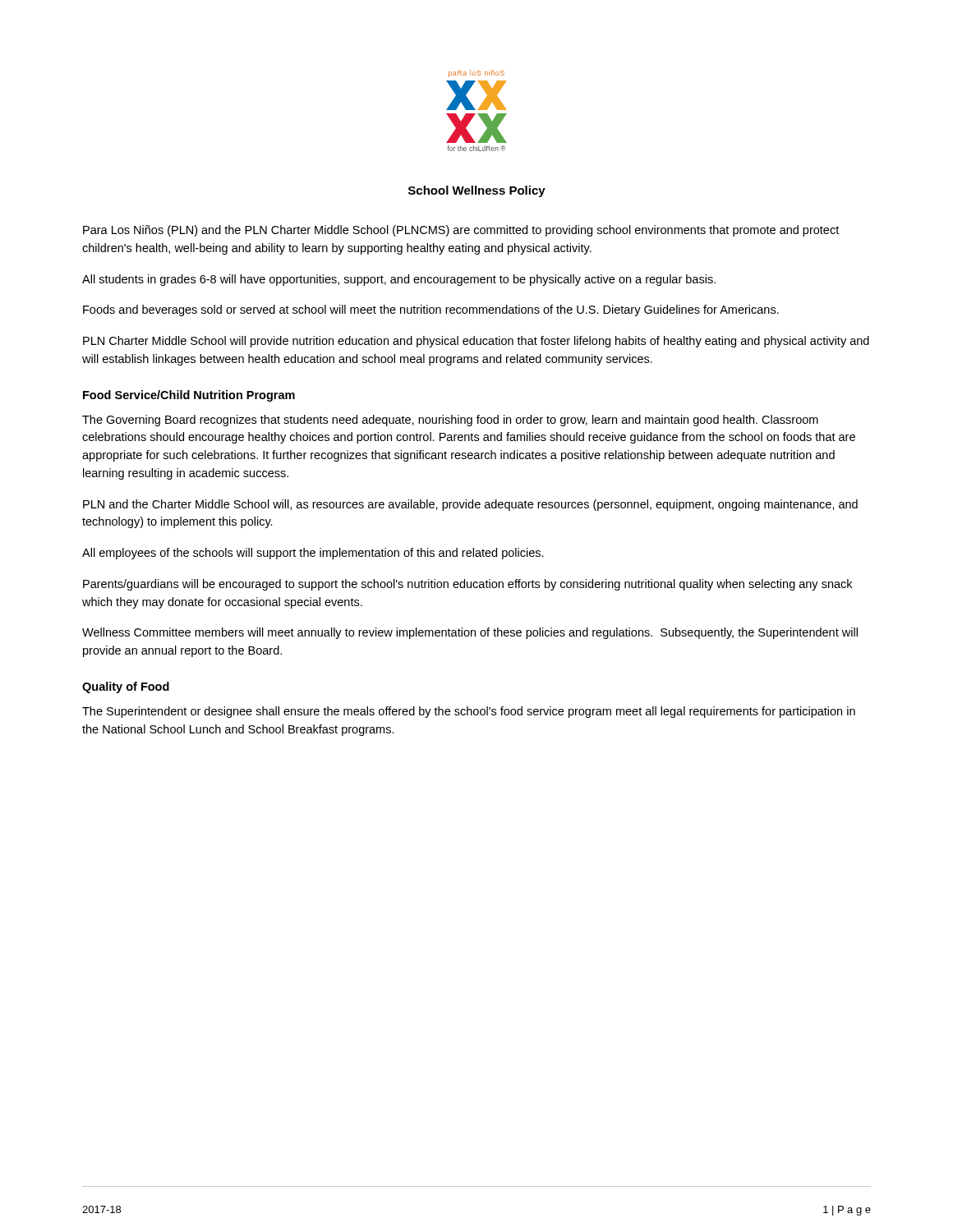Find the block starting "The Governing Board recognizes that students"
The width and height of the screenshot is (953, 1232).
point(469,446)
